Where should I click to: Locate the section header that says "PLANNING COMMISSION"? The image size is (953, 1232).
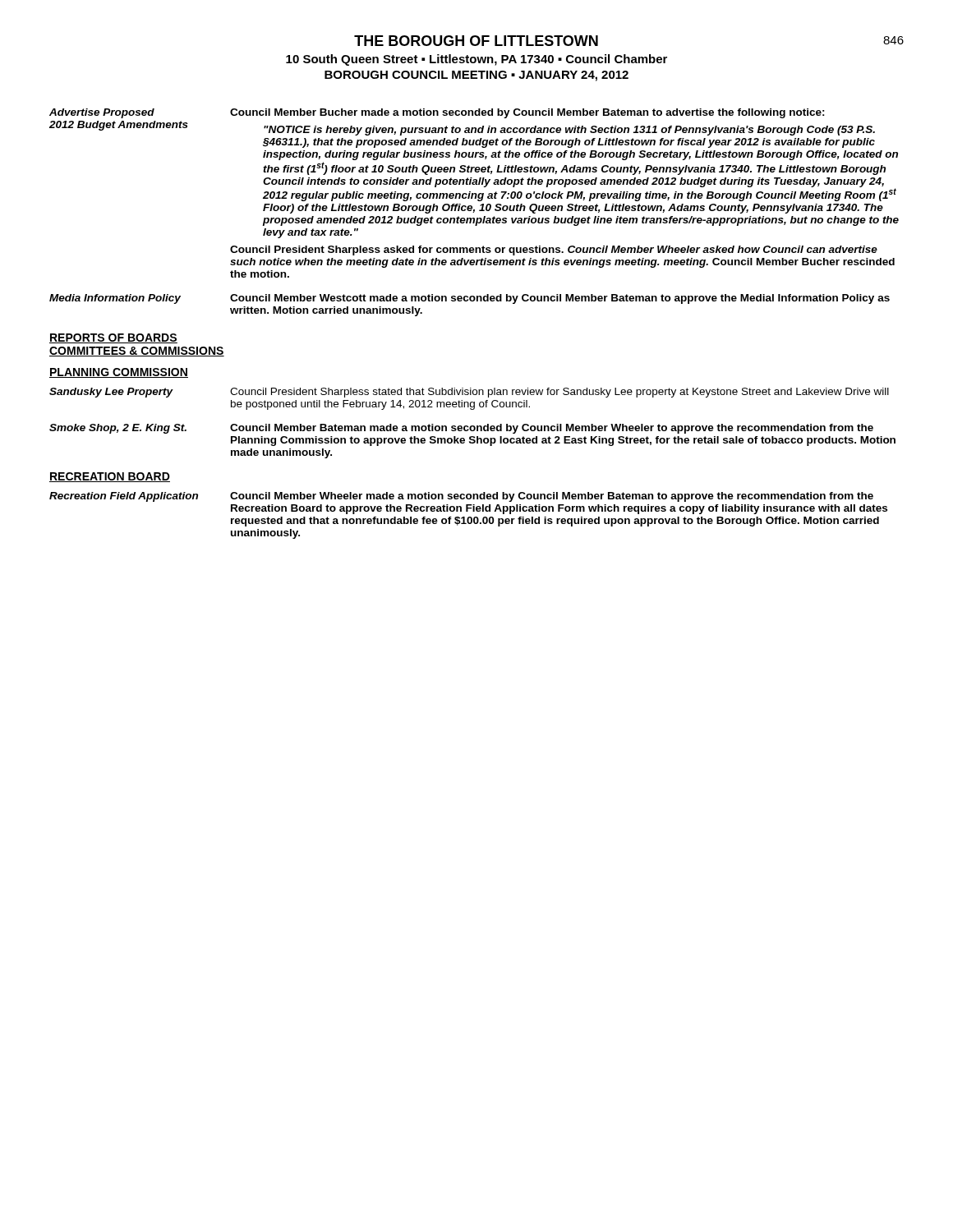pyautogui.click(x=119, y=373)
